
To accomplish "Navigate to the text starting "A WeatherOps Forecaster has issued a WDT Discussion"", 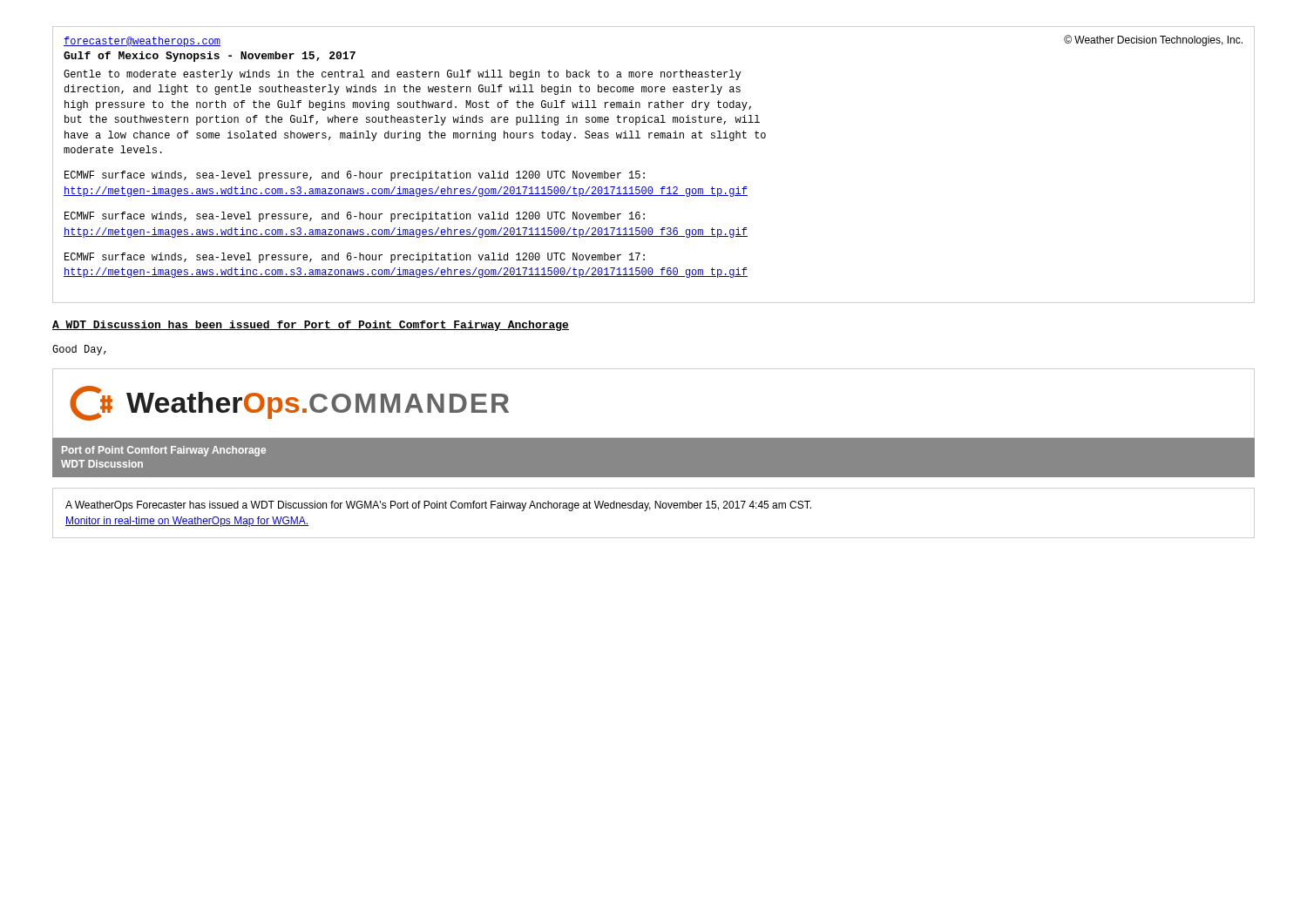I will pyautogui.click(x=439, y=513).
